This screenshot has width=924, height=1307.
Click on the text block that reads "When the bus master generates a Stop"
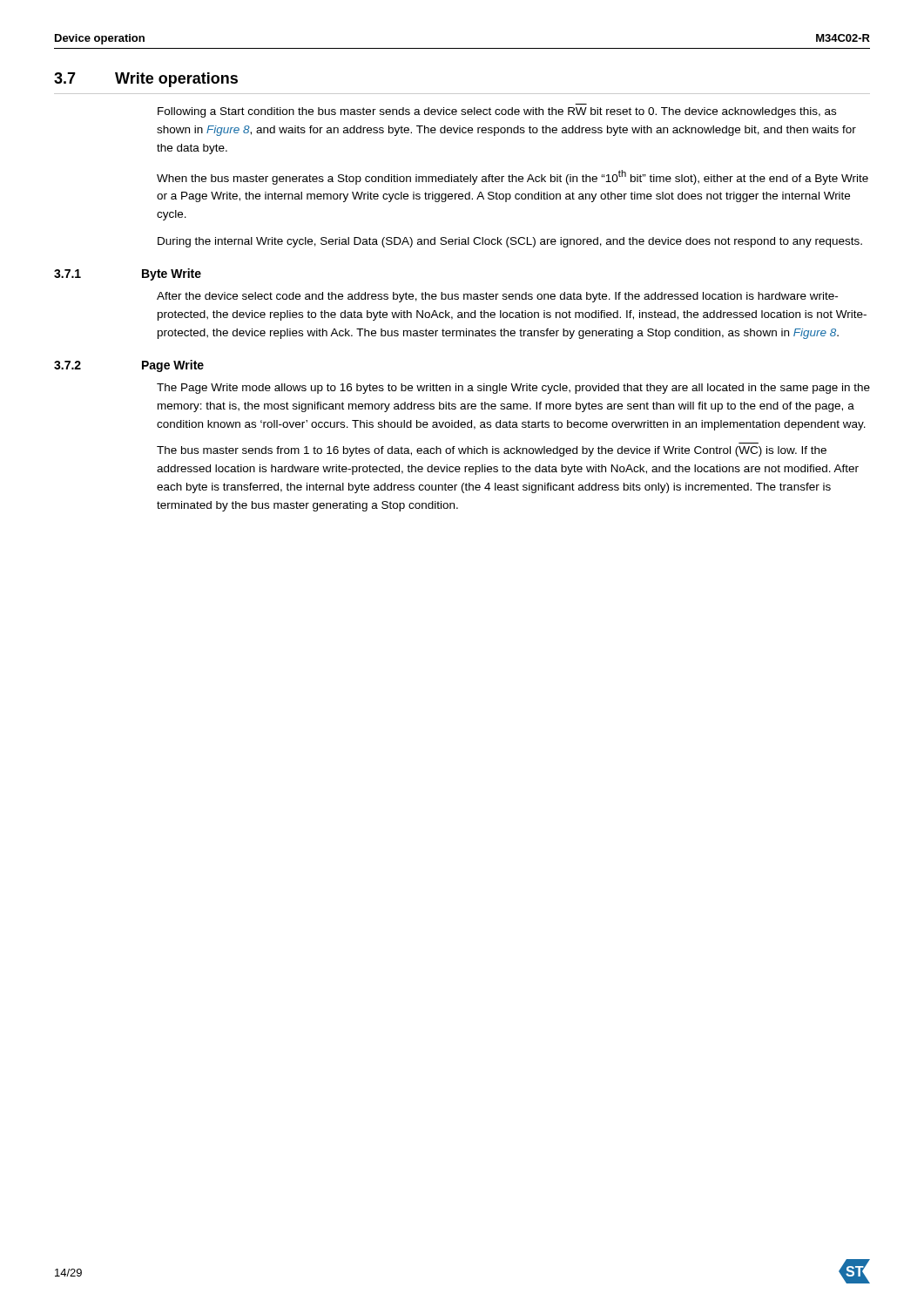pyautogui.click(x=513, y=194)
